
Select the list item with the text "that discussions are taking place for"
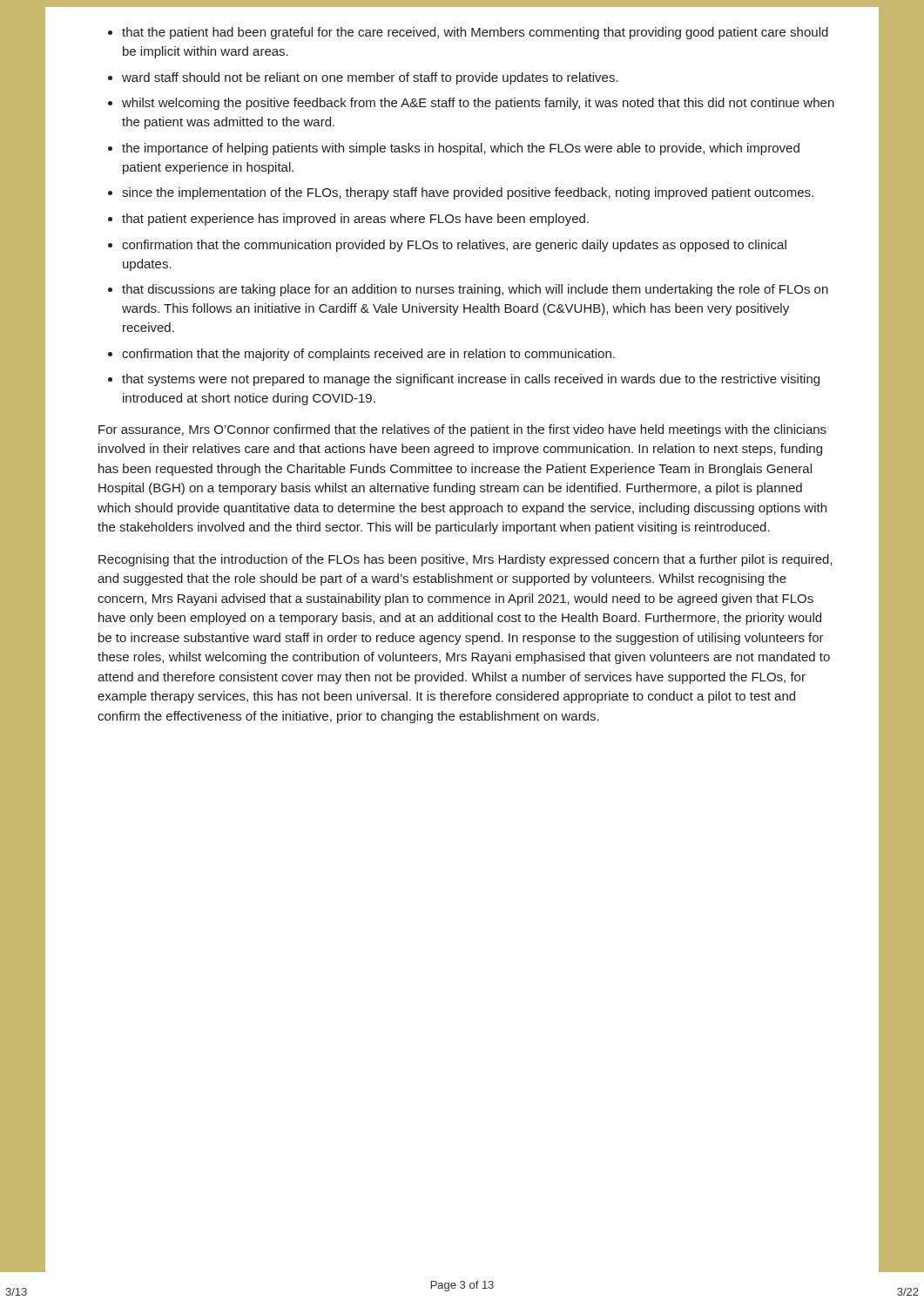(x=479, y=308)
